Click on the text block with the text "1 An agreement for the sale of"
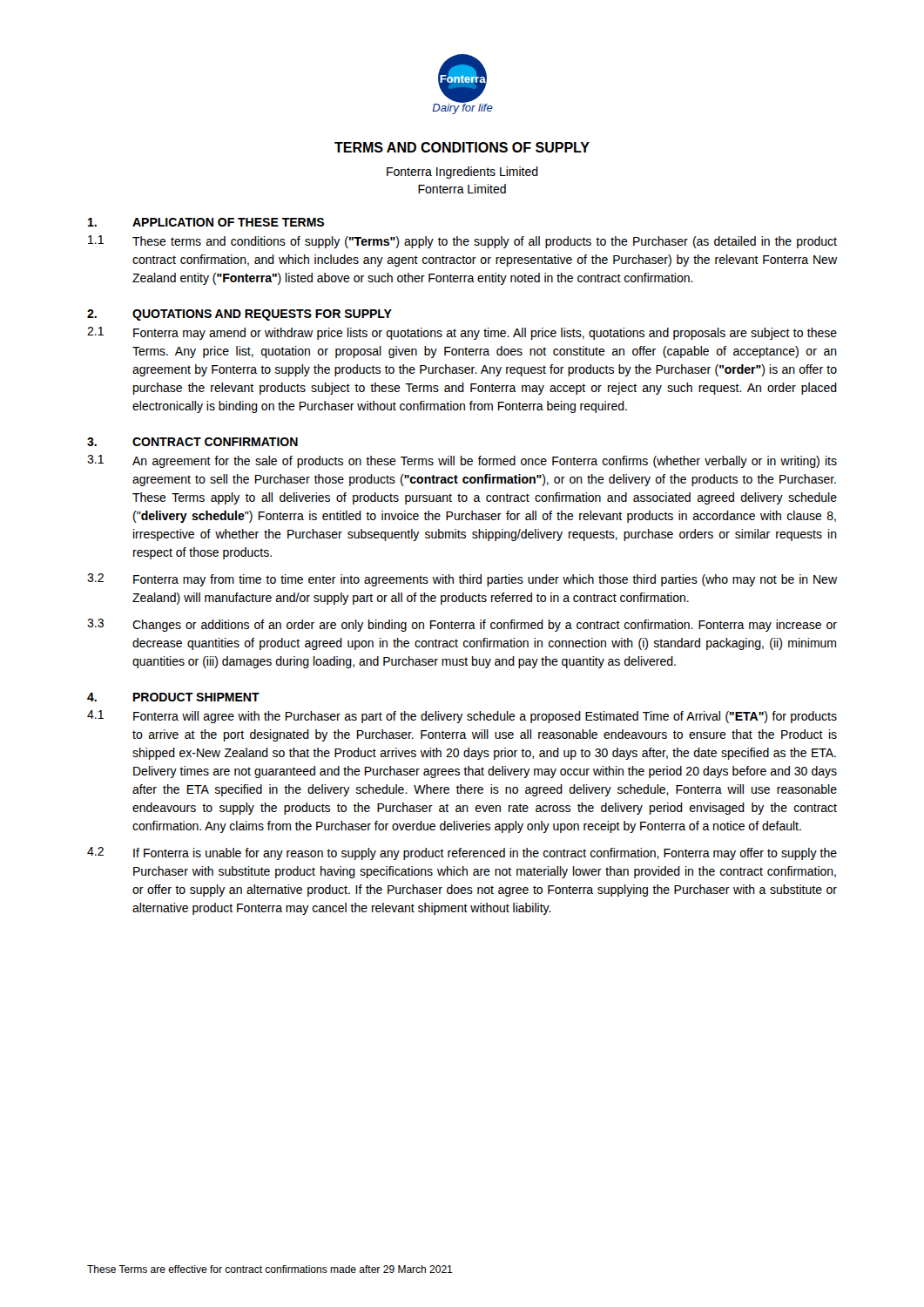Viewport: 924px width, 1307px height. point(462,507)
